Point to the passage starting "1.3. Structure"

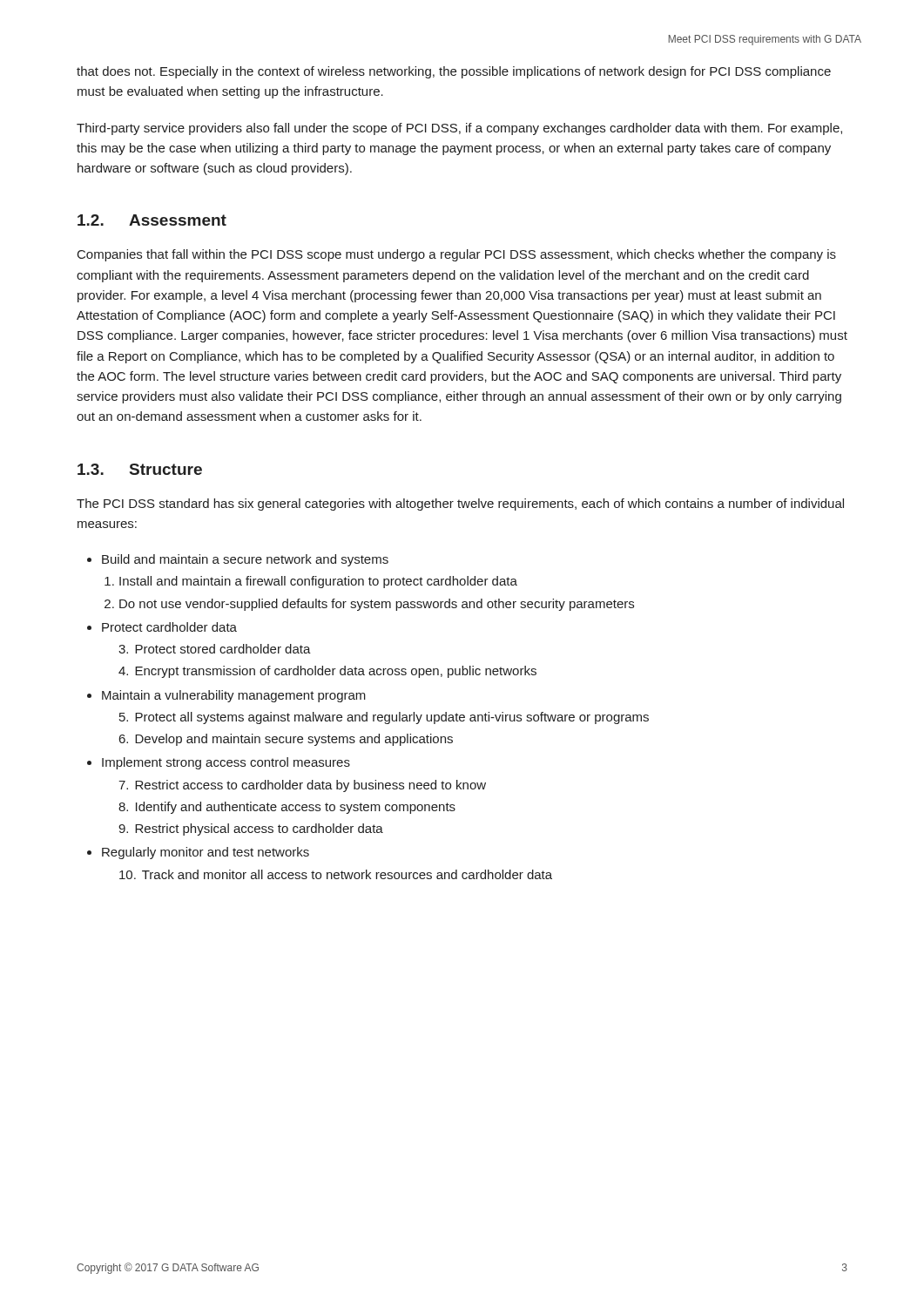[x=140, y=469]
